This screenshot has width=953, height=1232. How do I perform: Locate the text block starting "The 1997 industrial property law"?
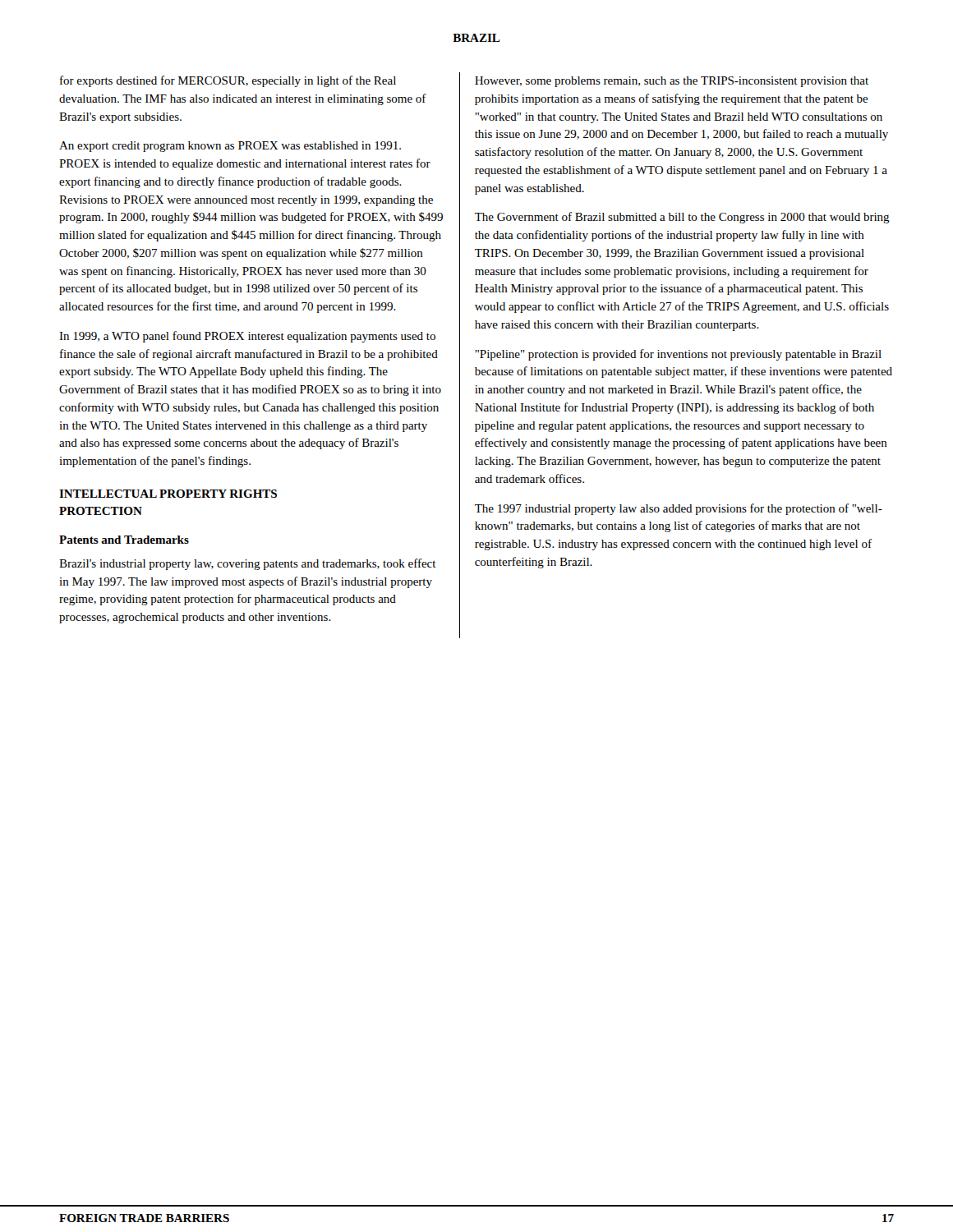click(x=678, y=535)
